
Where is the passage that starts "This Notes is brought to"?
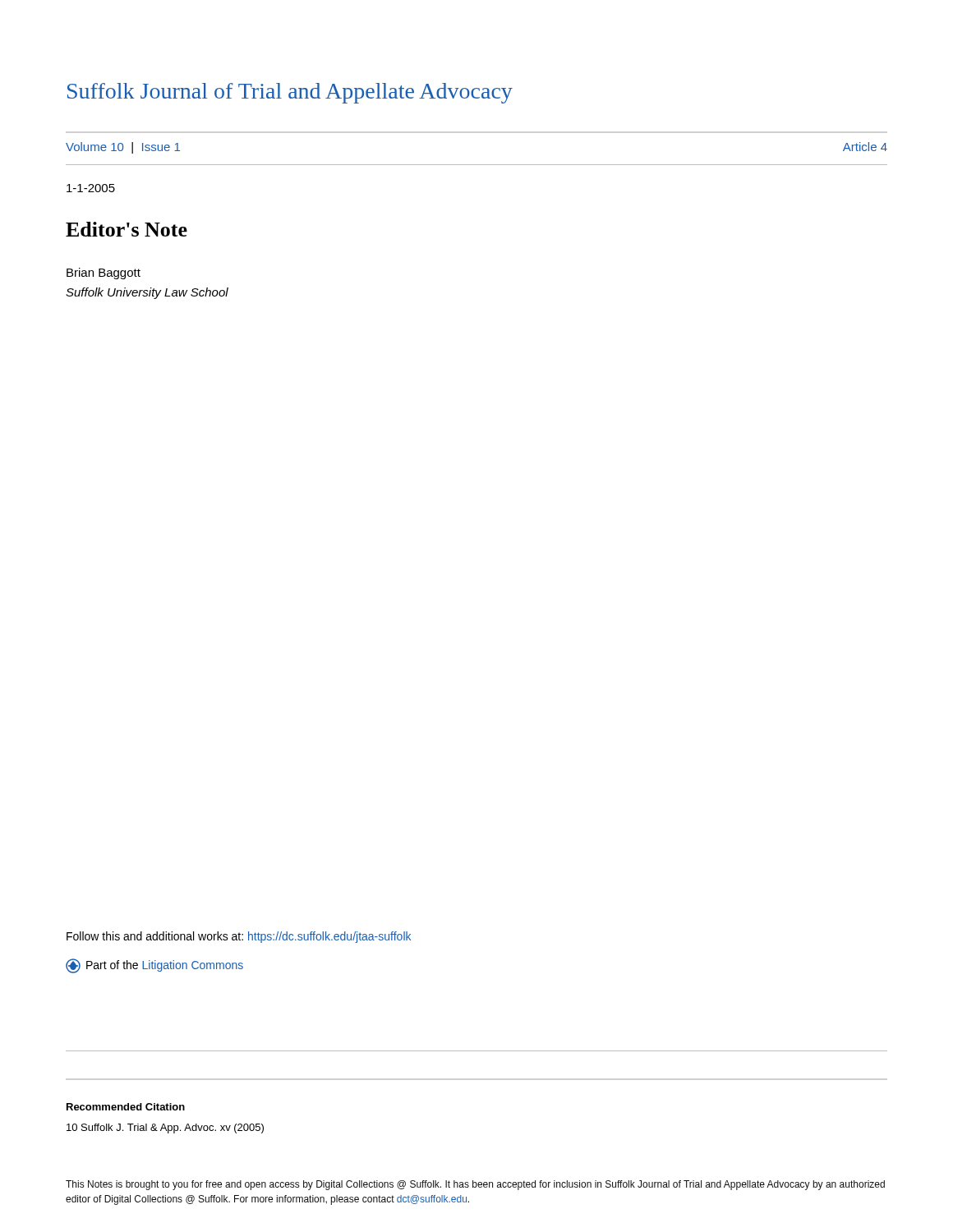coord(476,1192)
